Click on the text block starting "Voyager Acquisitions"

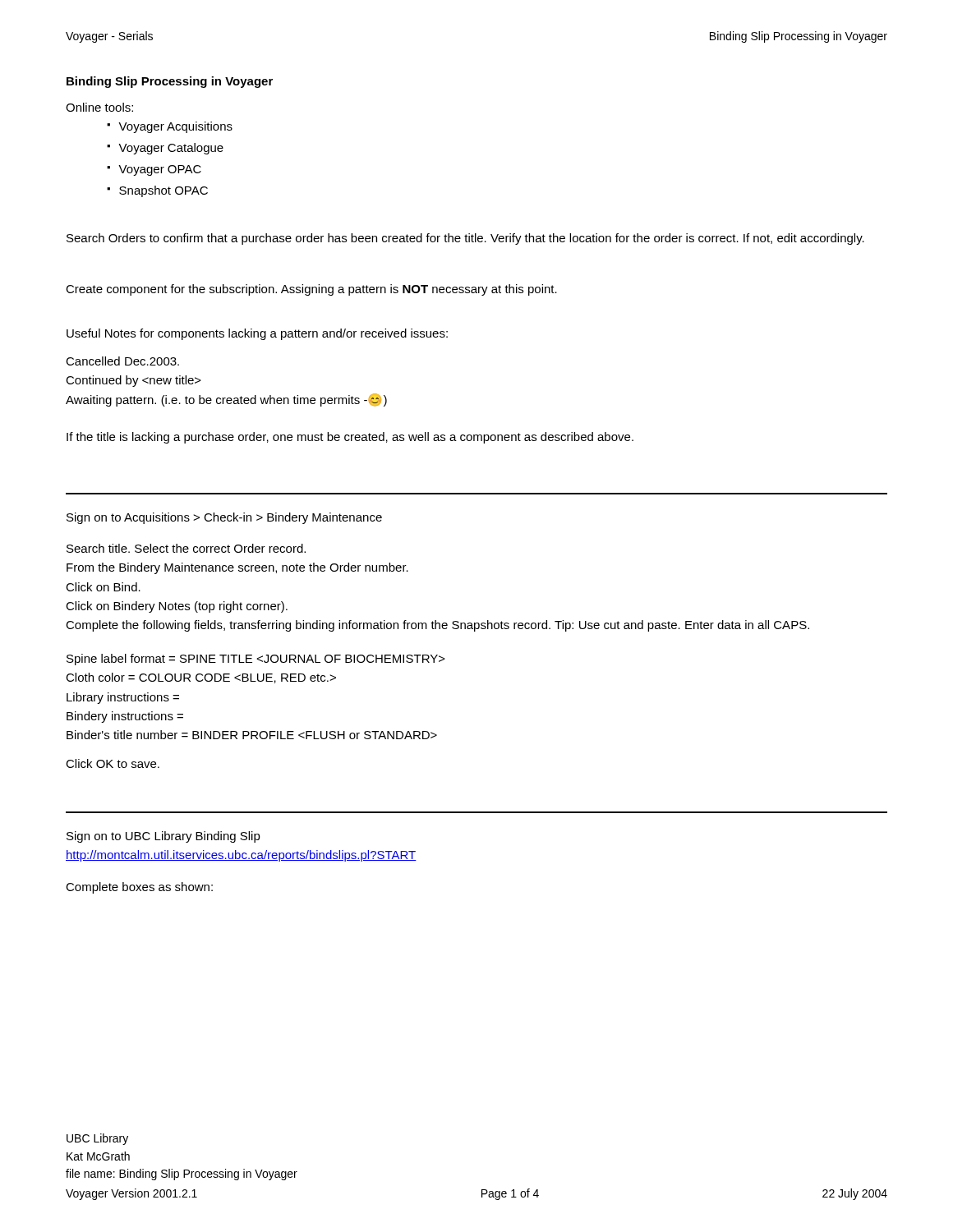176,126
